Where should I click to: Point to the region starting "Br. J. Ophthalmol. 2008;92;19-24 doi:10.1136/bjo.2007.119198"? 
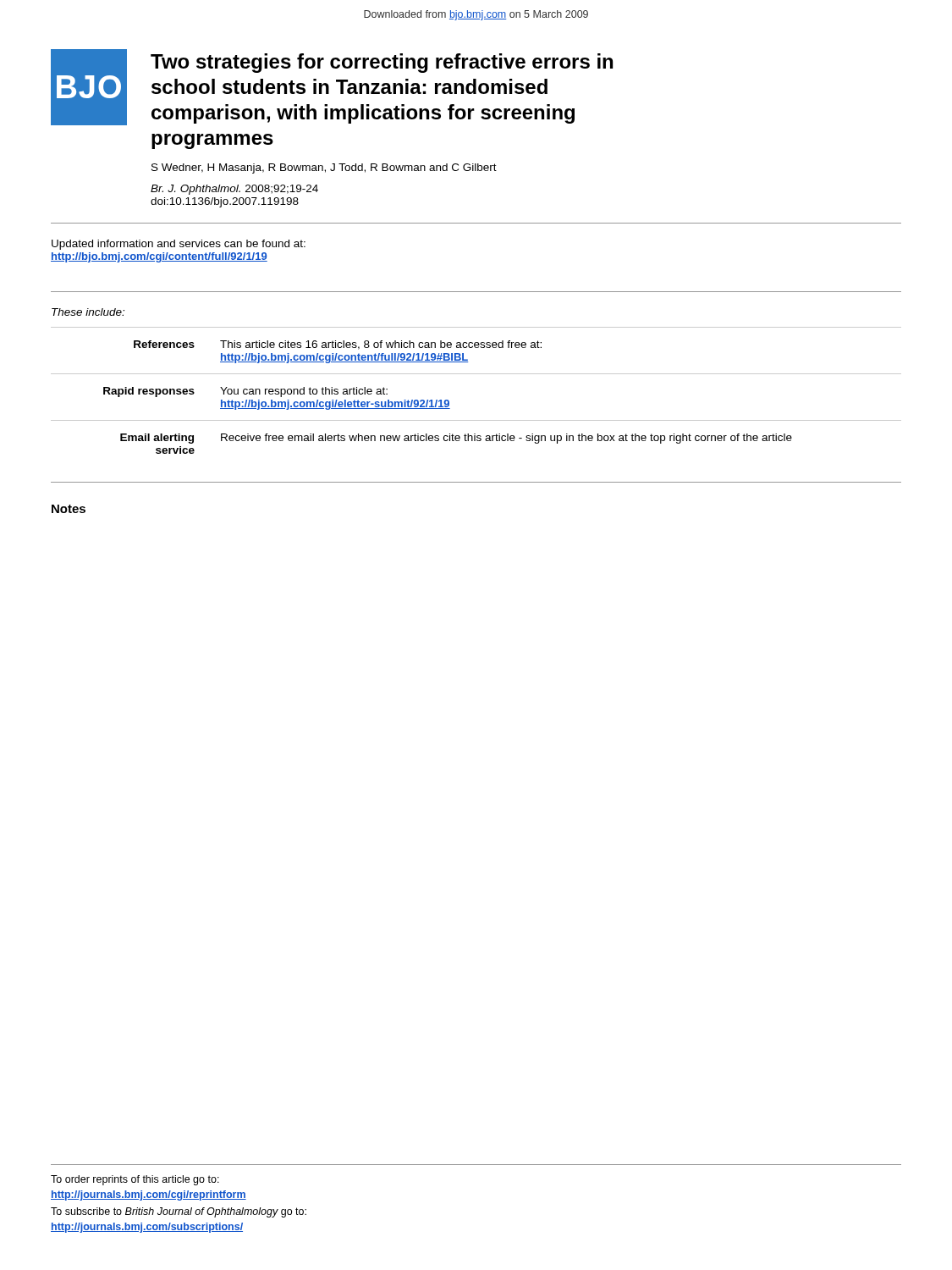click(x=235, y=195)
